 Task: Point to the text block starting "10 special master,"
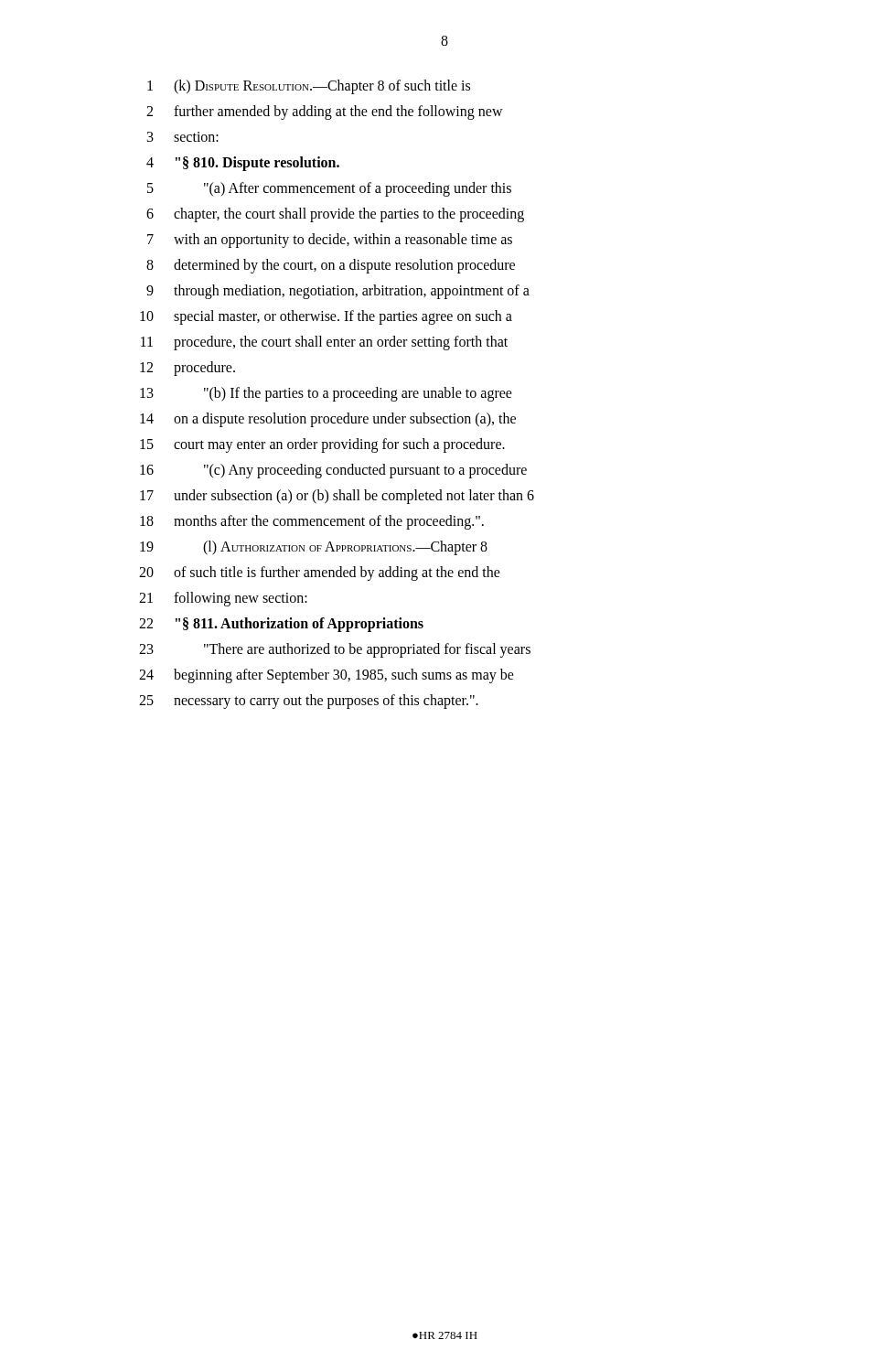pyautogui.click(x=467, y=316)
